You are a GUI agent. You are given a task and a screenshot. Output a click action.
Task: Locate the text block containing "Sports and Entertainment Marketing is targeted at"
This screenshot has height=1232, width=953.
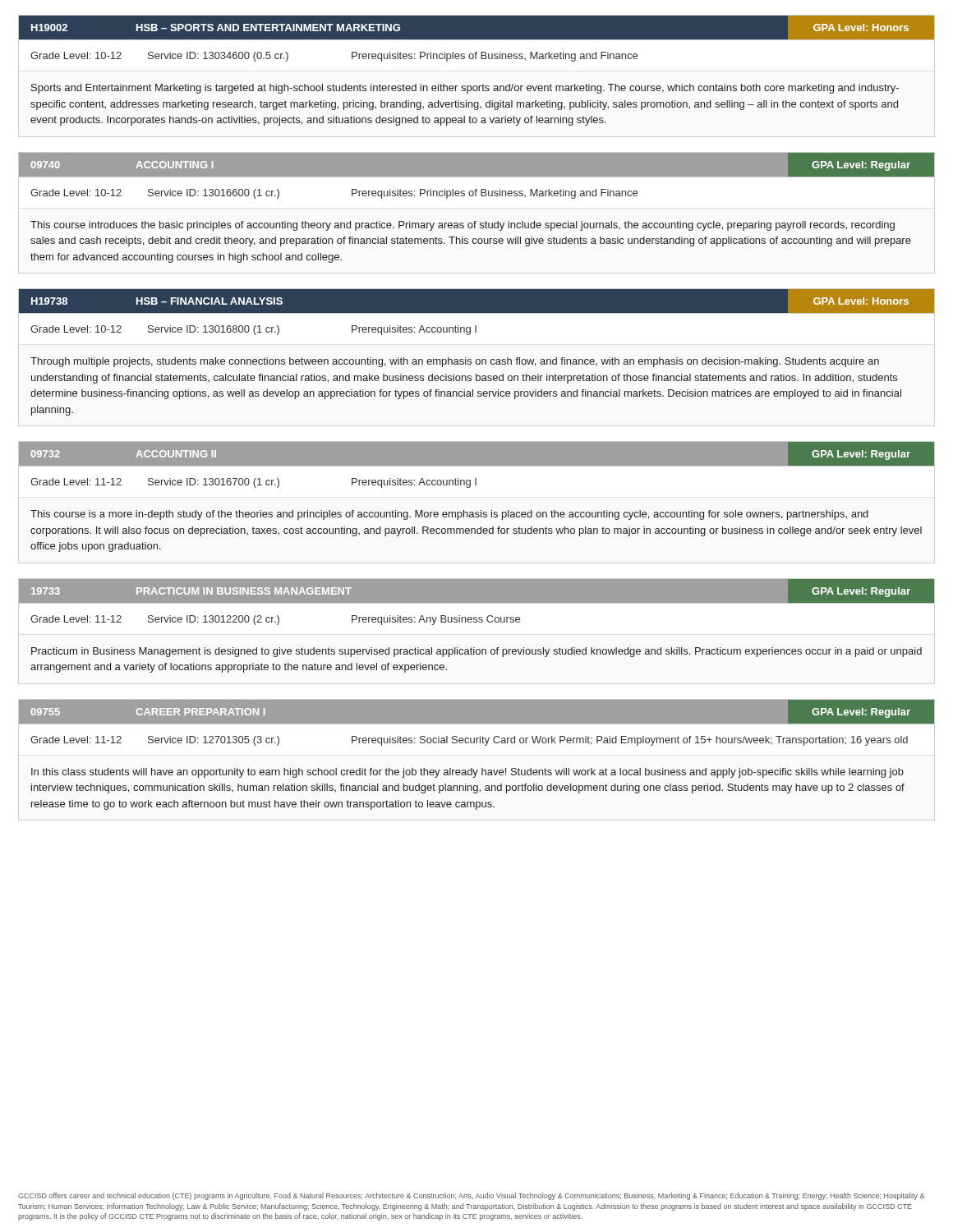[465, 103]
